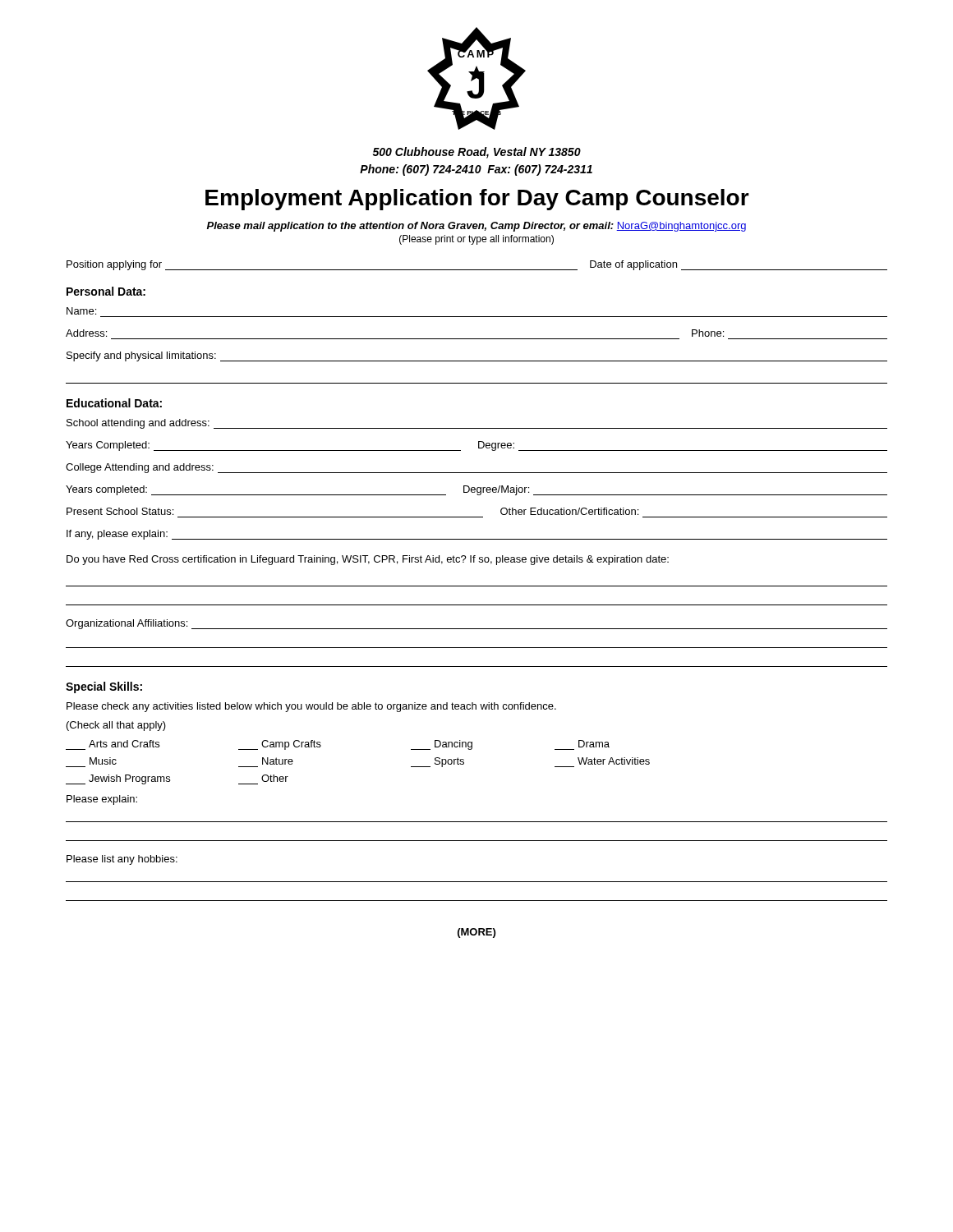Find the section header that reads "Educational Data:"

114,403
